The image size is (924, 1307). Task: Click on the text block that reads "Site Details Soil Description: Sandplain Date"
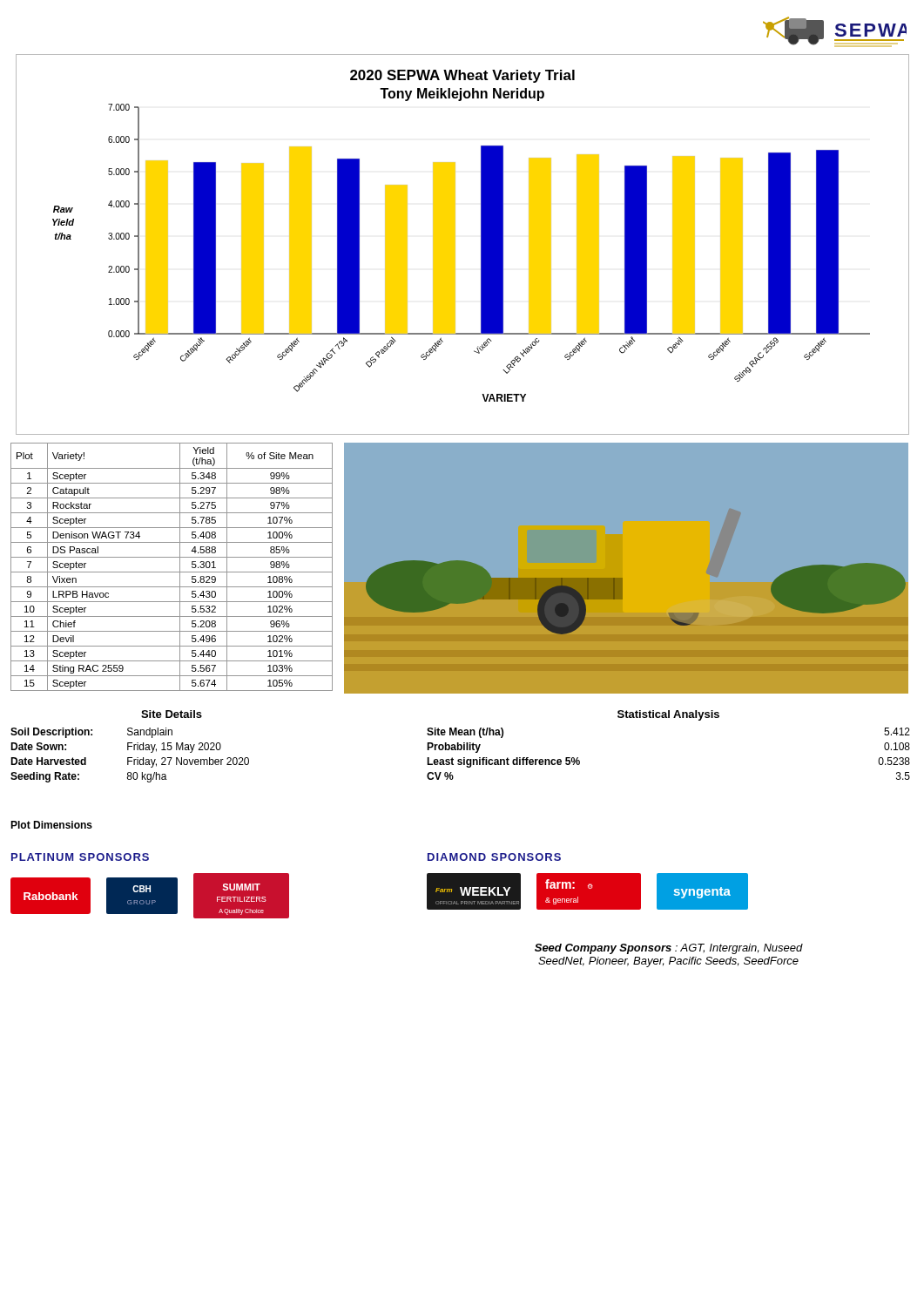click(172, 745)
